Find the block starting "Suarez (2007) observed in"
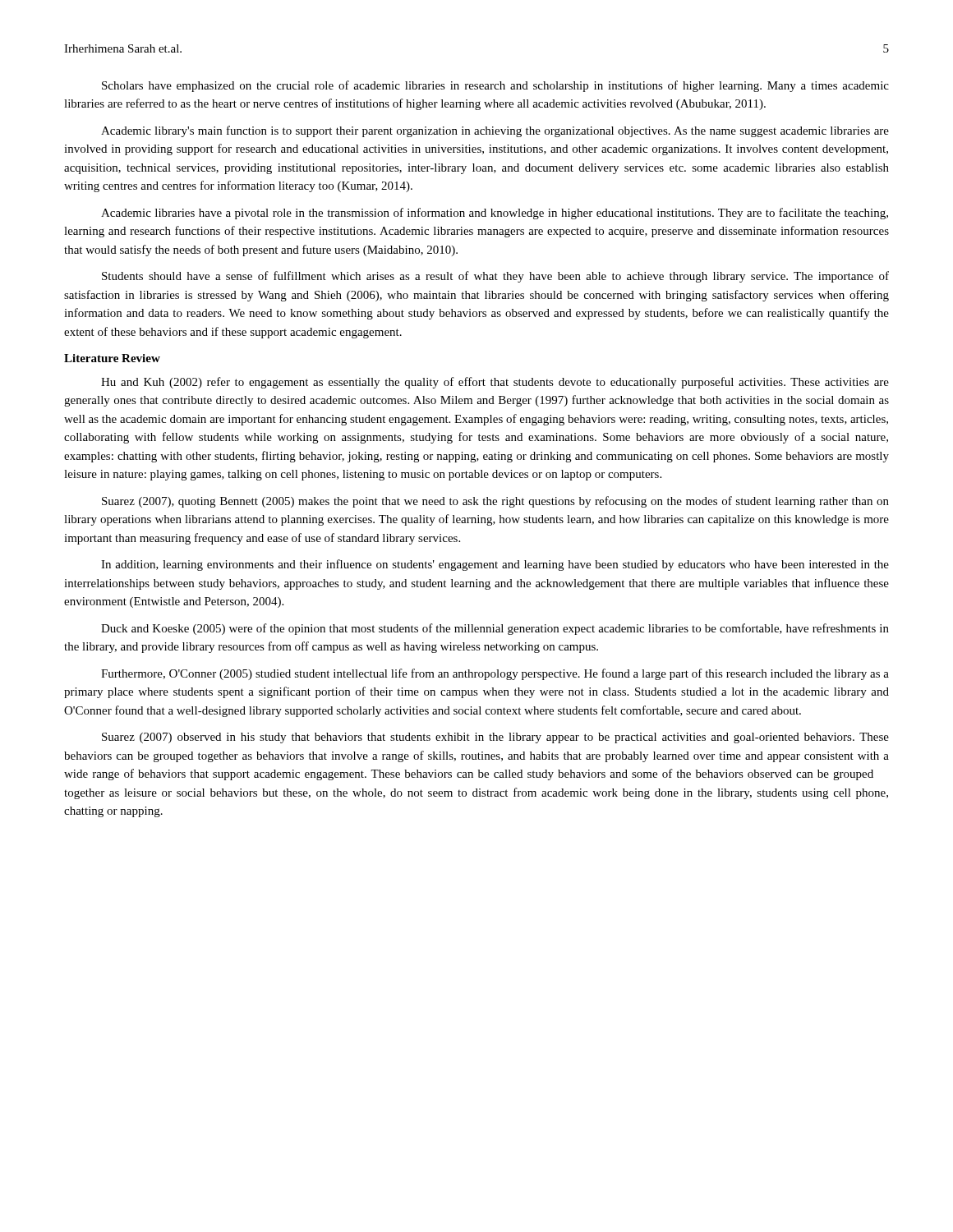Screen dimensions: 1232x953 pos(476,774)
